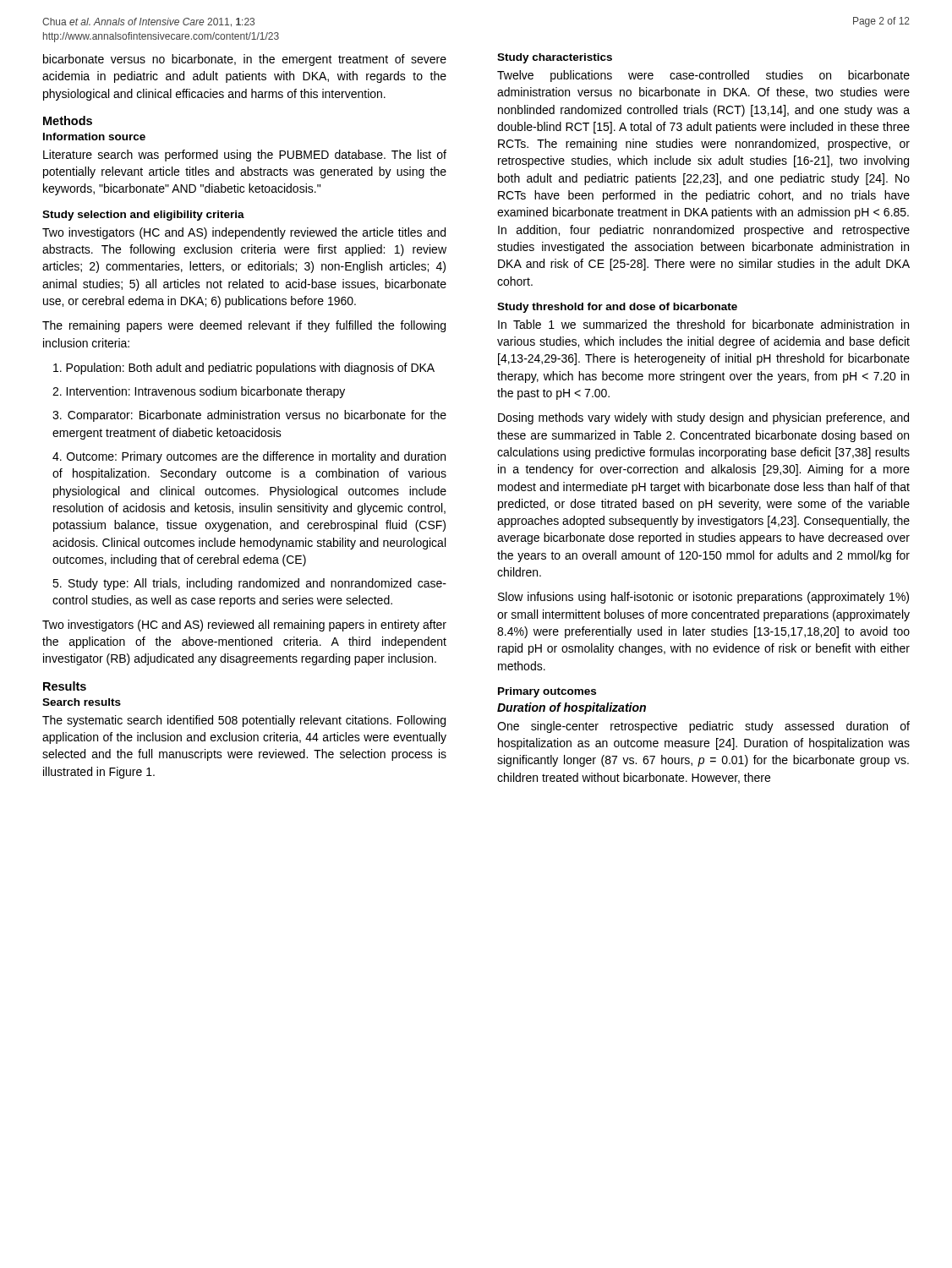Screen dimensions: 1268x952
Task: Point to the region starting "3. Comparator: Bicarbonate administration"
Action: pyautogui.click(x=249, y=424)
